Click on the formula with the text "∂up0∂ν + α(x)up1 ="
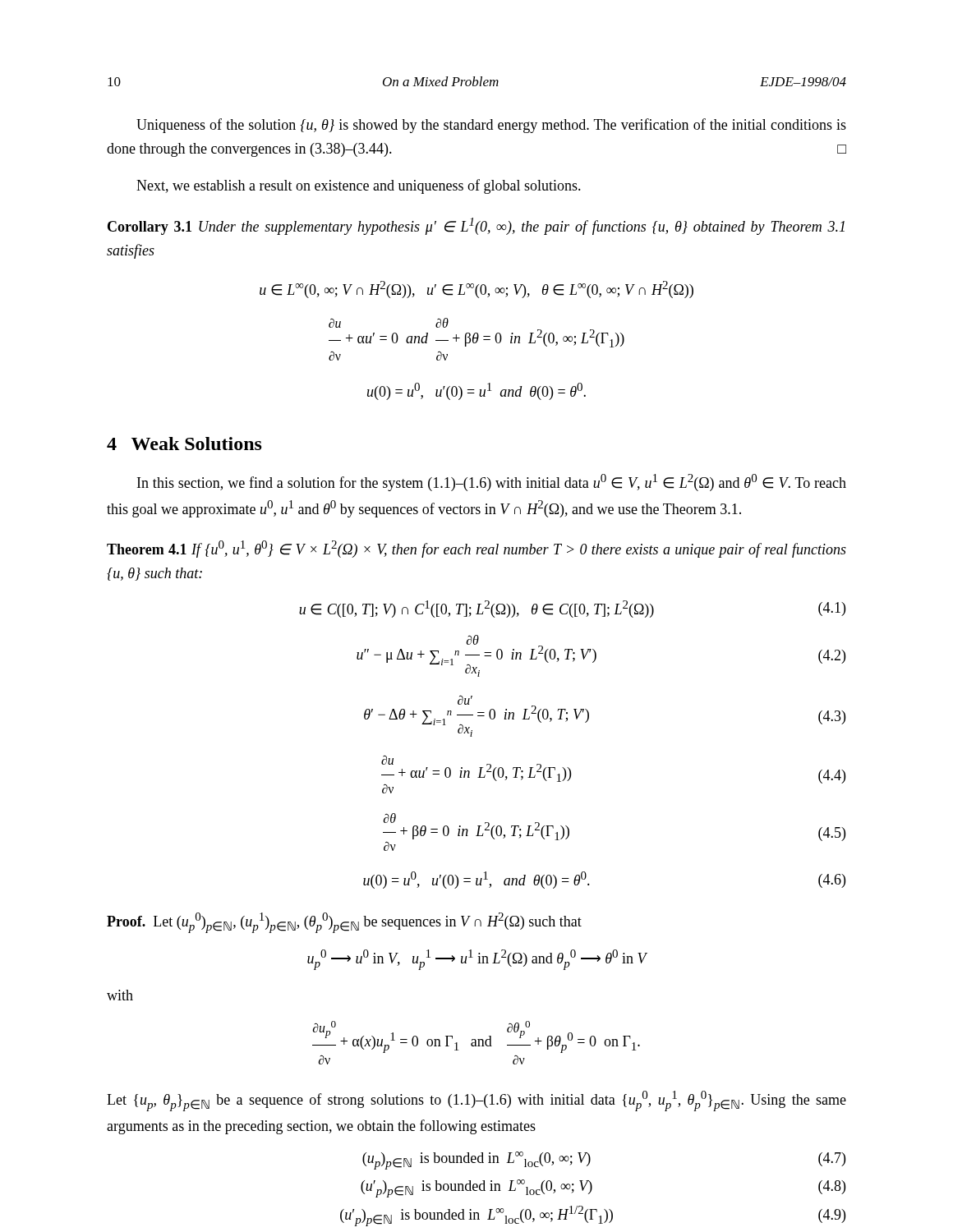This screenshot has width=953, height=1232. coord(476,1043)
